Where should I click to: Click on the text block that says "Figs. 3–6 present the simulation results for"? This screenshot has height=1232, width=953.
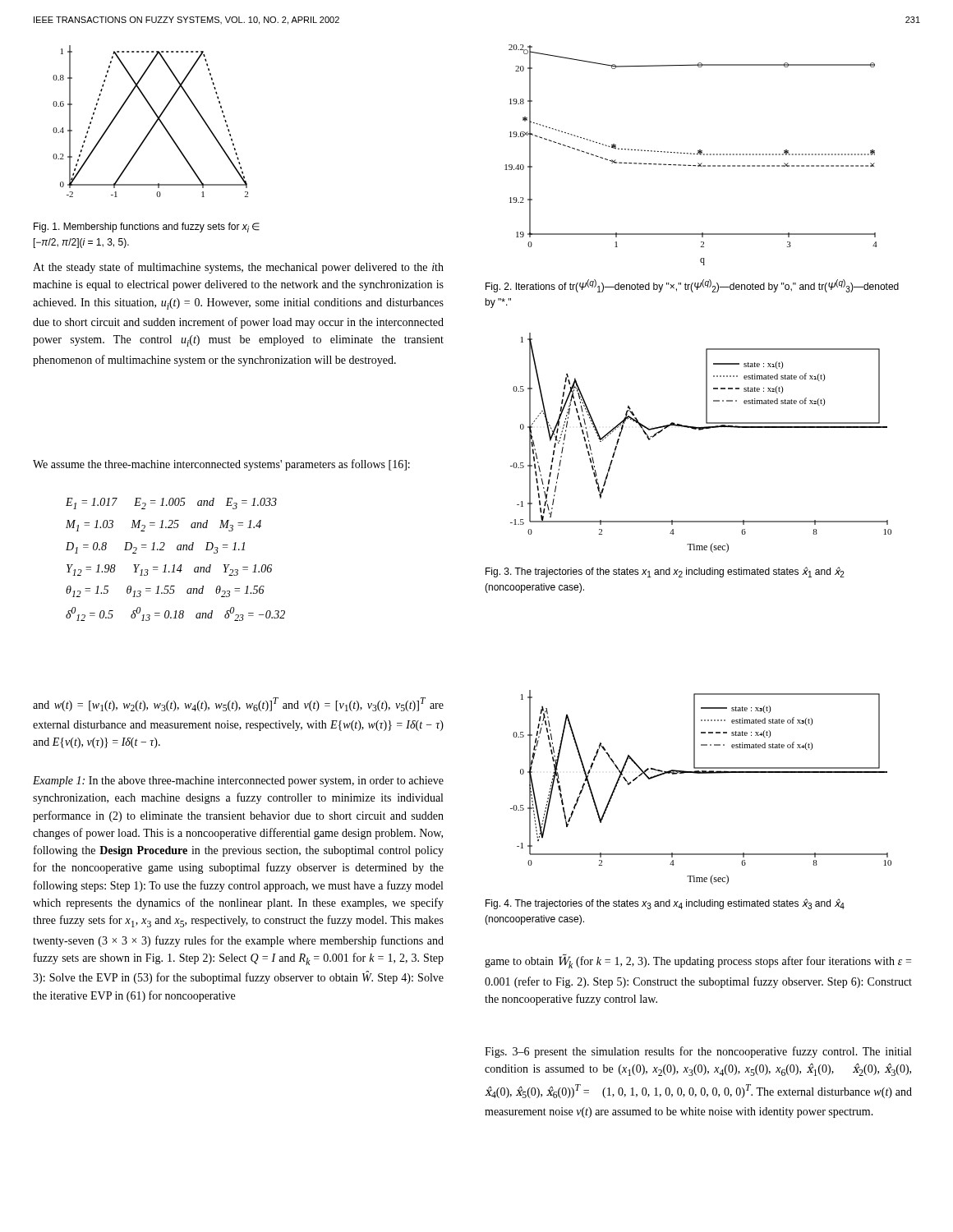(698, 1082)
